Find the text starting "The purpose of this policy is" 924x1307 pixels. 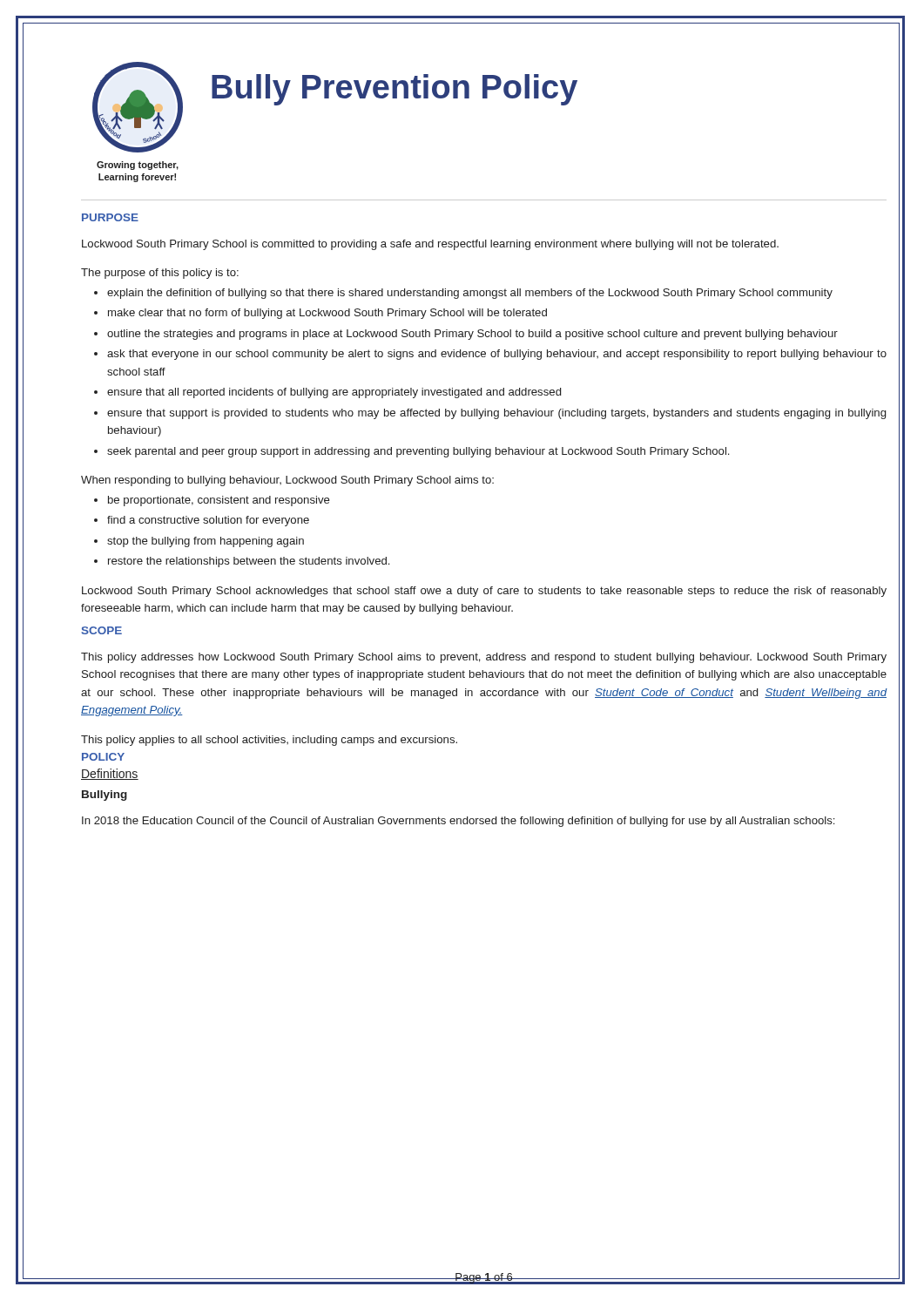[160, 274]
